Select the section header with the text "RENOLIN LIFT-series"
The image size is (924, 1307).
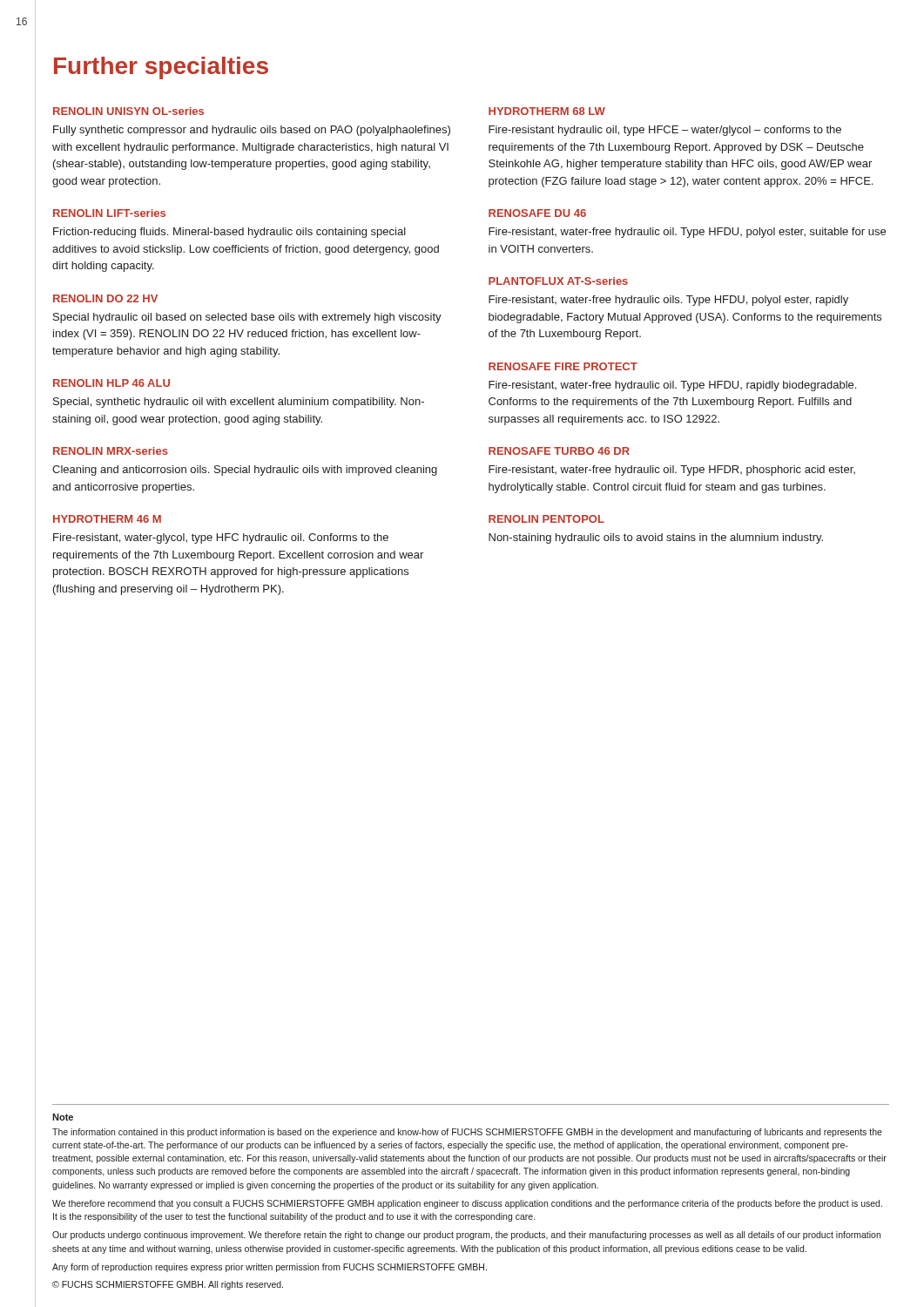click(109, 213)
